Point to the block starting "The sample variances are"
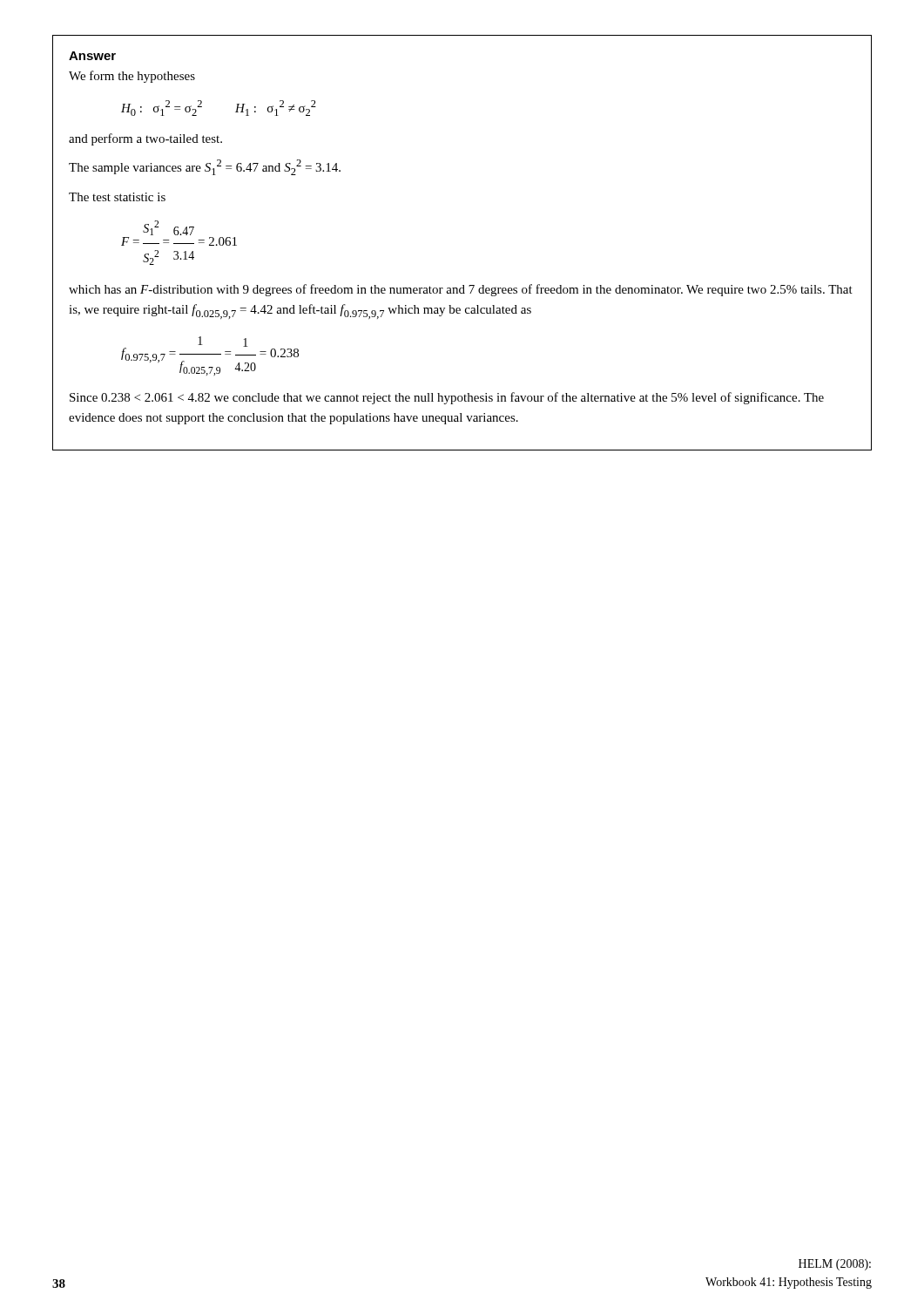924x1307 pixels. pos(205,167)
